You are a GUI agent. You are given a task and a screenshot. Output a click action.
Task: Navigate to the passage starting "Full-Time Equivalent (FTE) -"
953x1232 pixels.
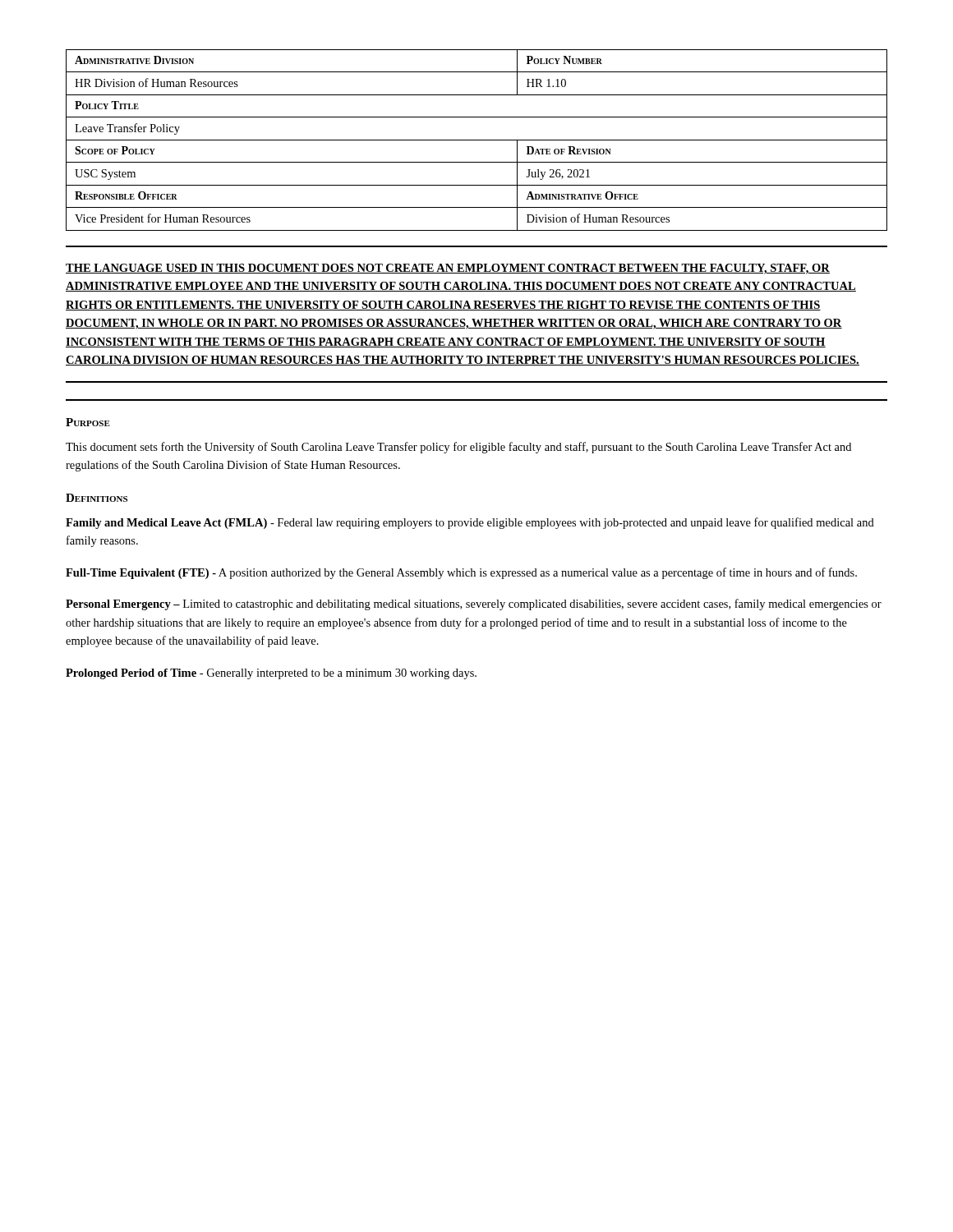tap(462, 572)
